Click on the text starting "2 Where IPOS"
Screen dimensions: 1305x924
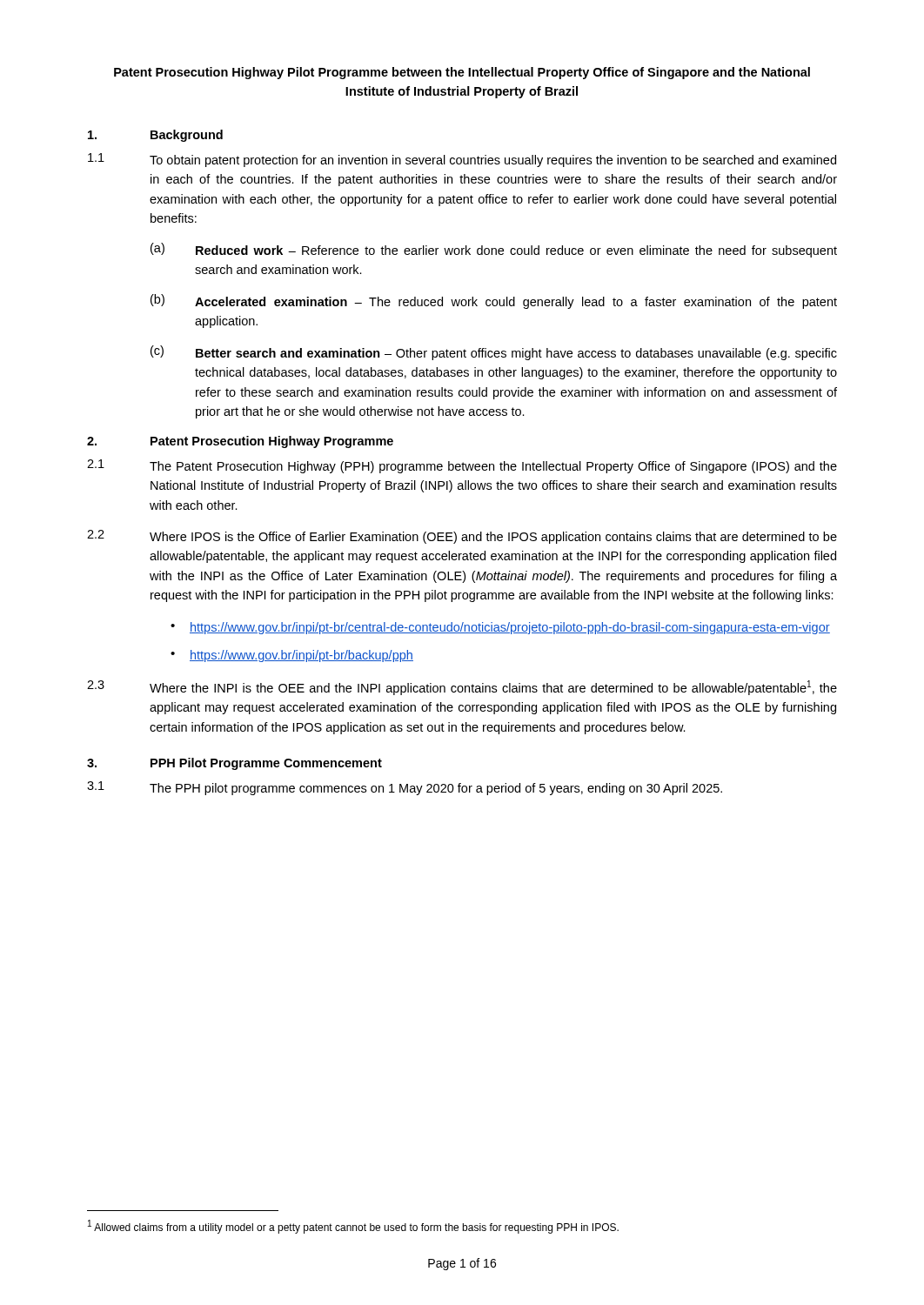point(462,566)
